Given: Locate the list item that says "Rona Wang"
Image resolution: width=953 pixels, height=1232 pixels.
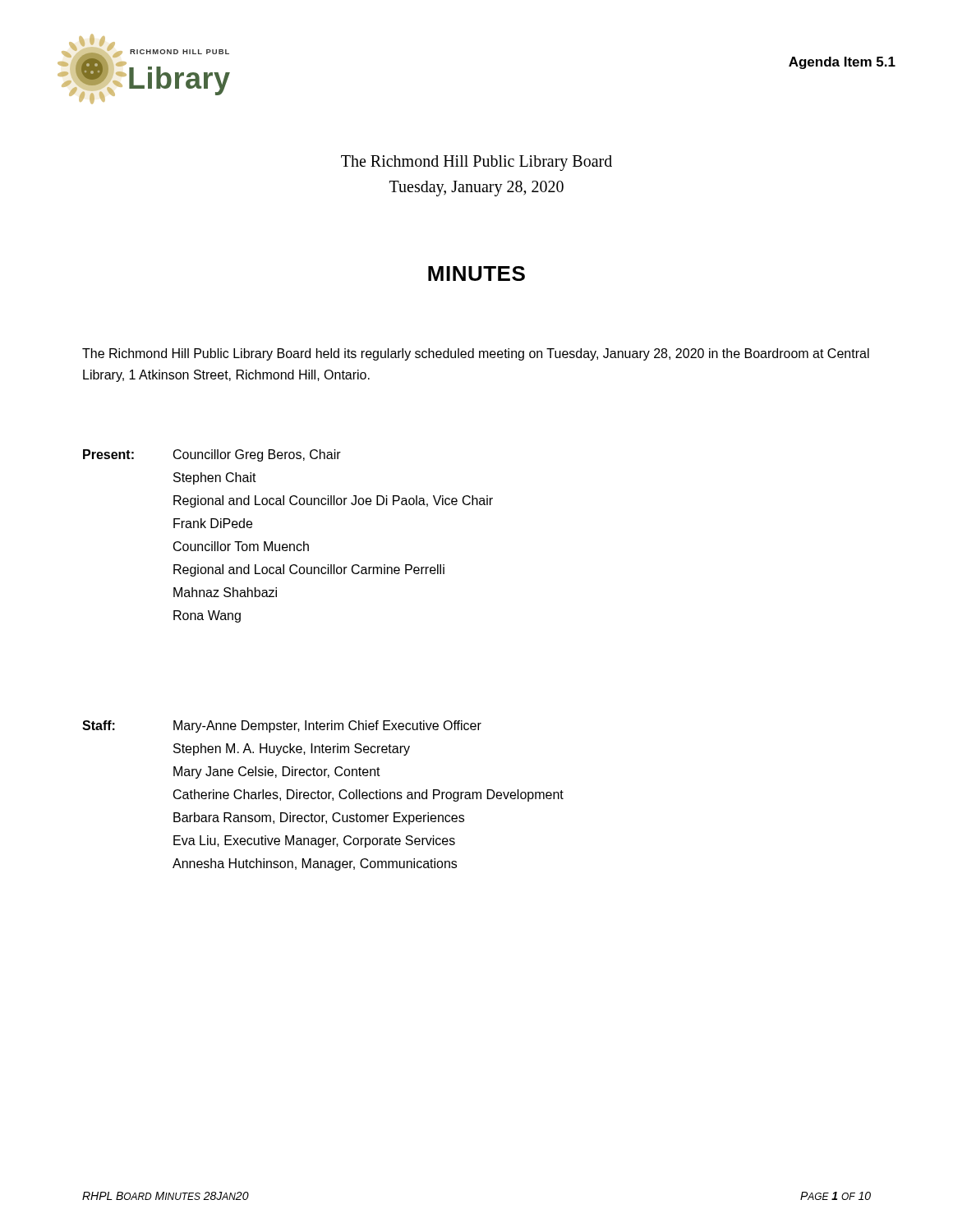Looking at the screenshot, I should [x=207, y=616].
